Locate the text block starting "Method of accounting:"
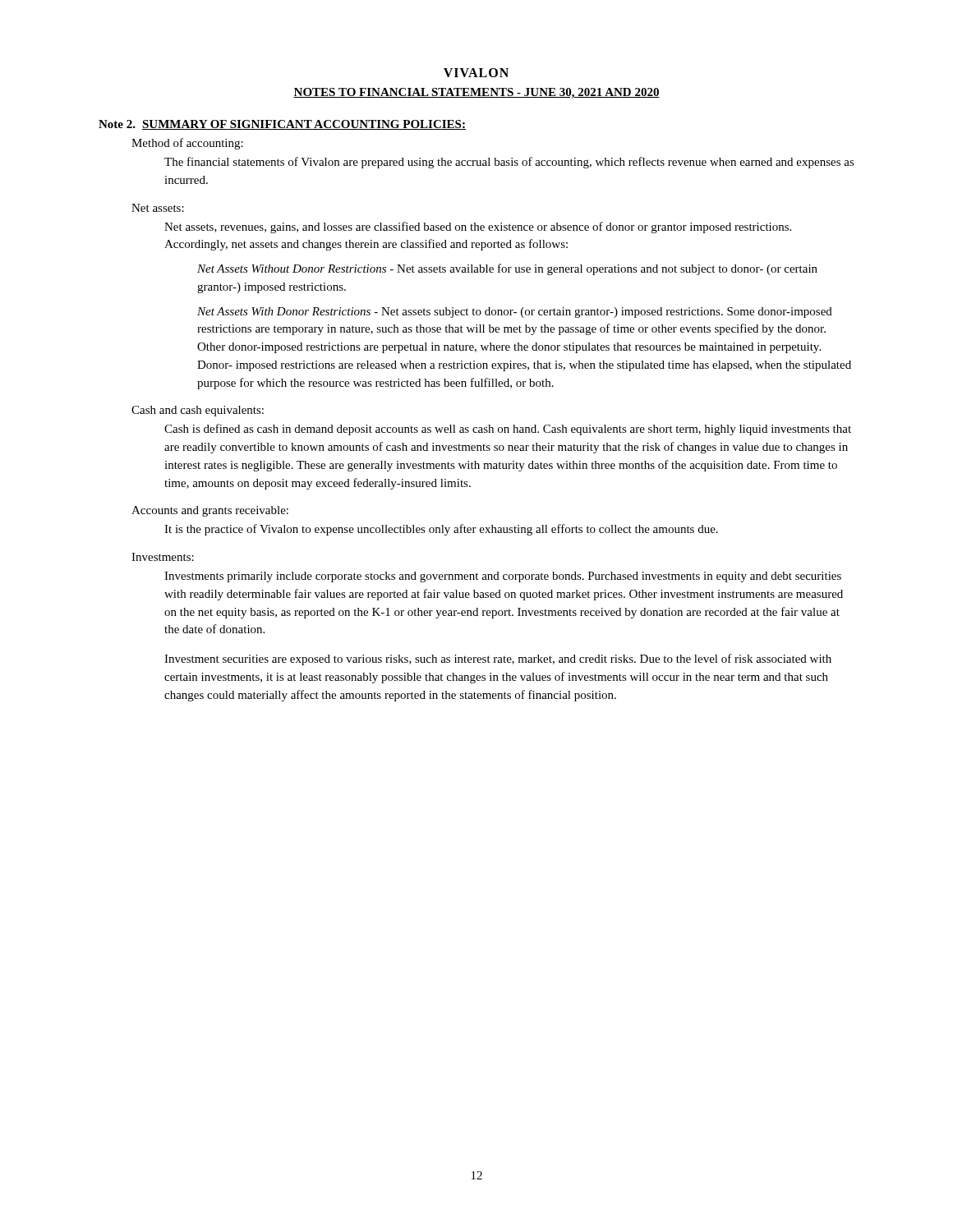Viewport: 953px width, 1232px height. [x=188, y=143]
